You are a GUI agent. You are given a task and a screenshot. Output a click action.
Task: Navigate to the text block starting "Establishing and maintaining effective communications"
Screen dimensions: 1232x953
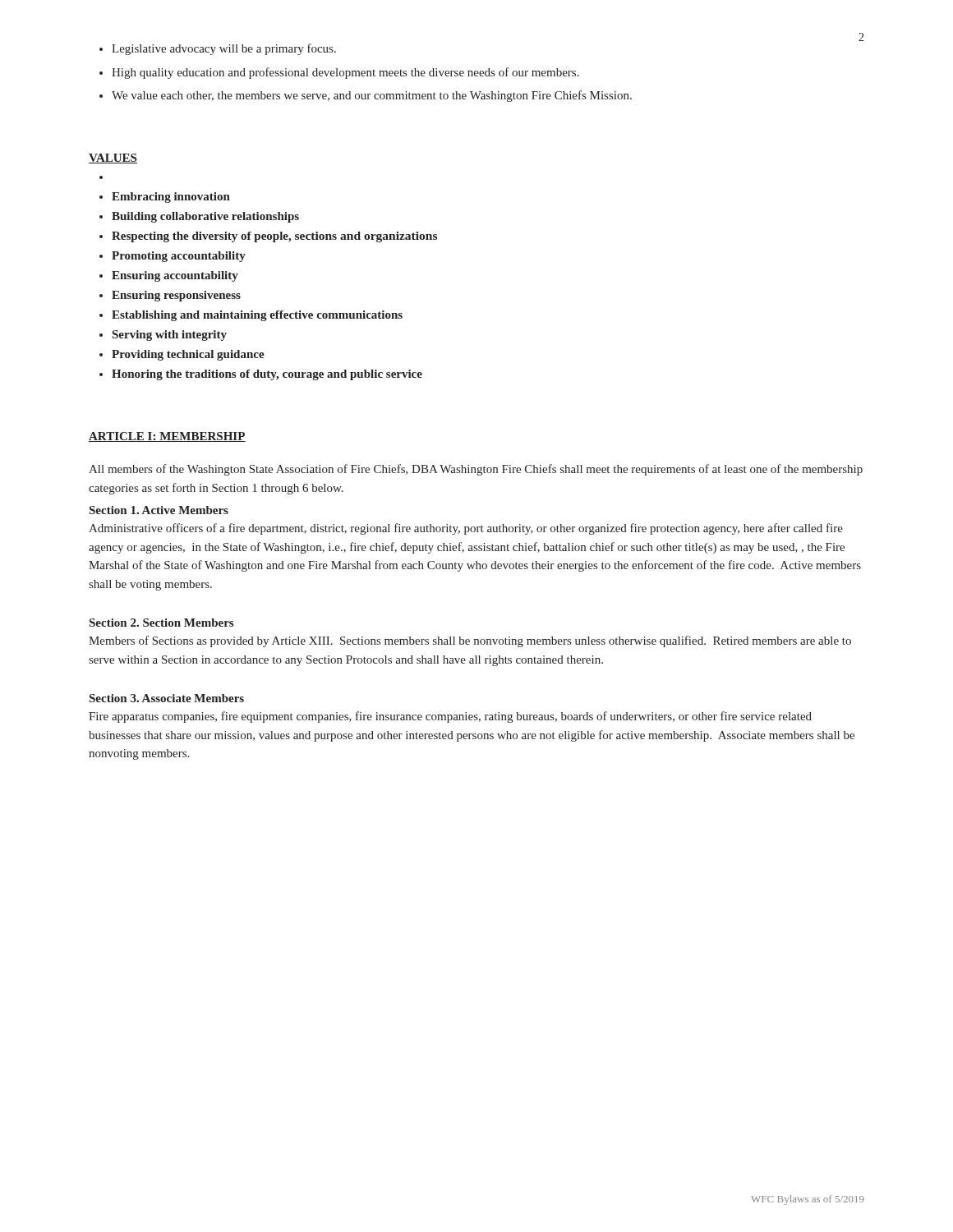[257, 315]
